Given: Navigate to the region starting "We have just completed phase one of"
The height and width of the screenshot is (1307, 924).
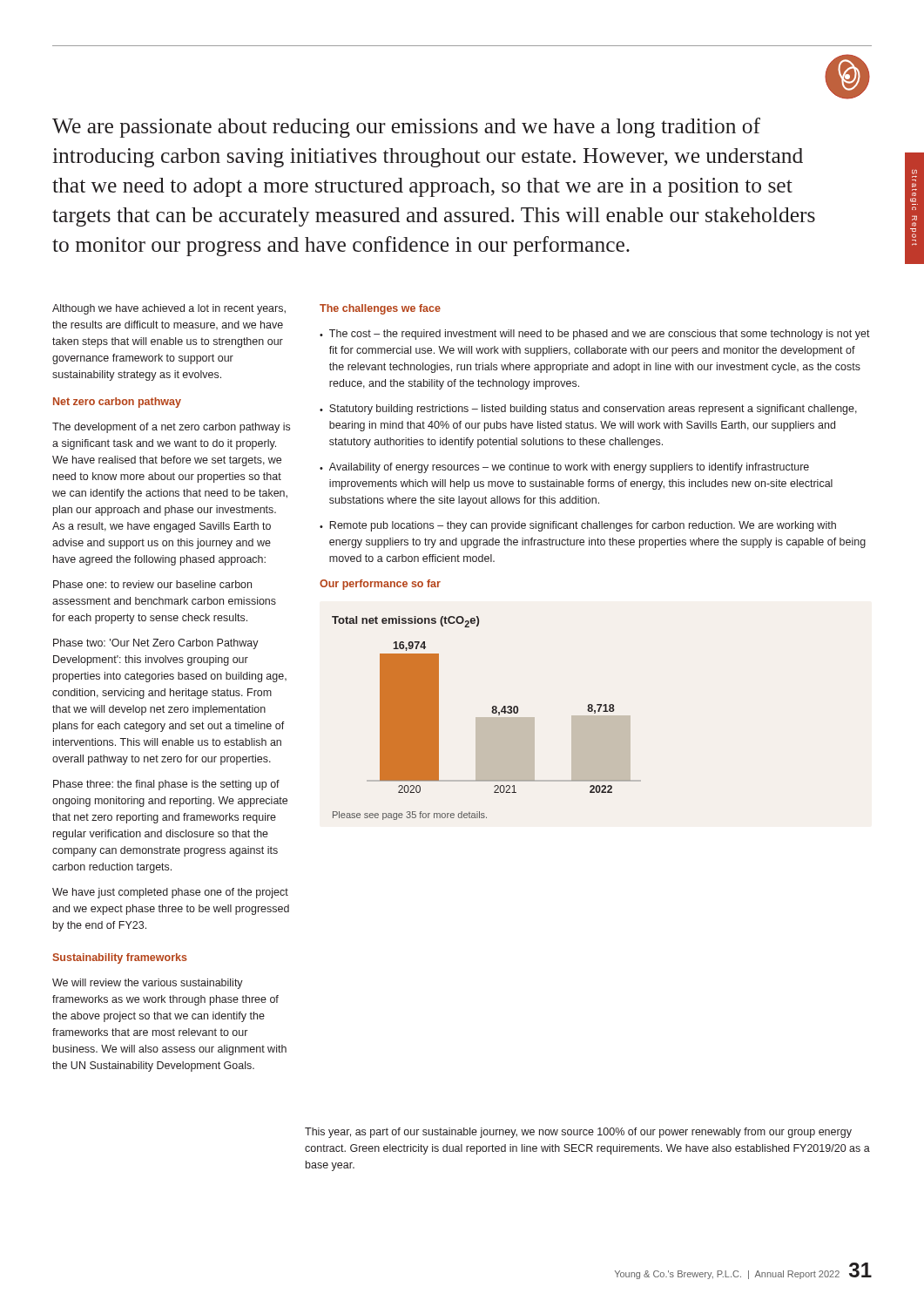Looking at the screenshot, I should (172, 909).
